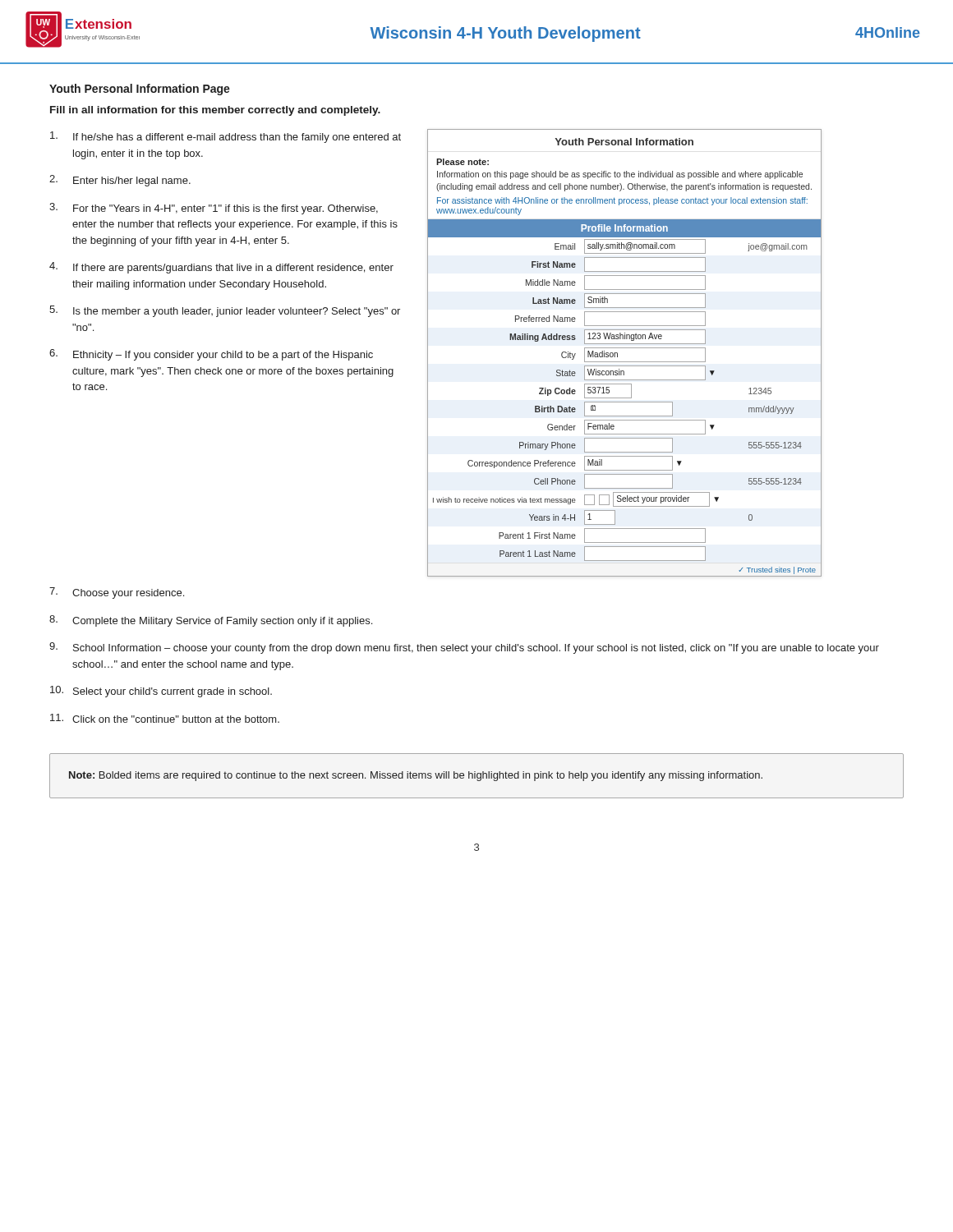
Task: Find the text block starting "4. If there are parents/guardians that"
Action: pyautogui.click(x=226, y=276)
